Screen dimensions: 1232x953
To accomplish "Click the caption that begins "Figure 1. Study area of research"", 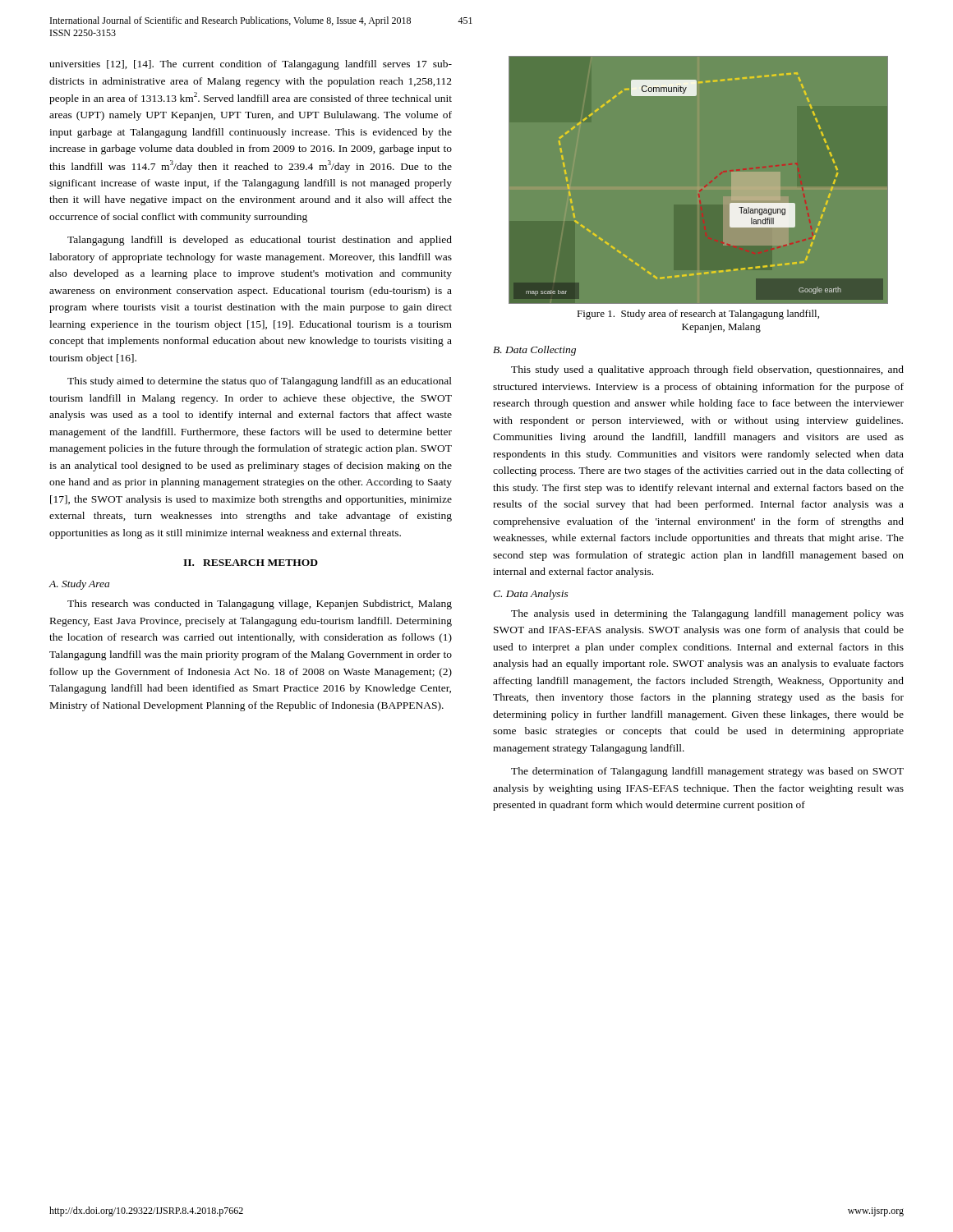I will point(698,320).
